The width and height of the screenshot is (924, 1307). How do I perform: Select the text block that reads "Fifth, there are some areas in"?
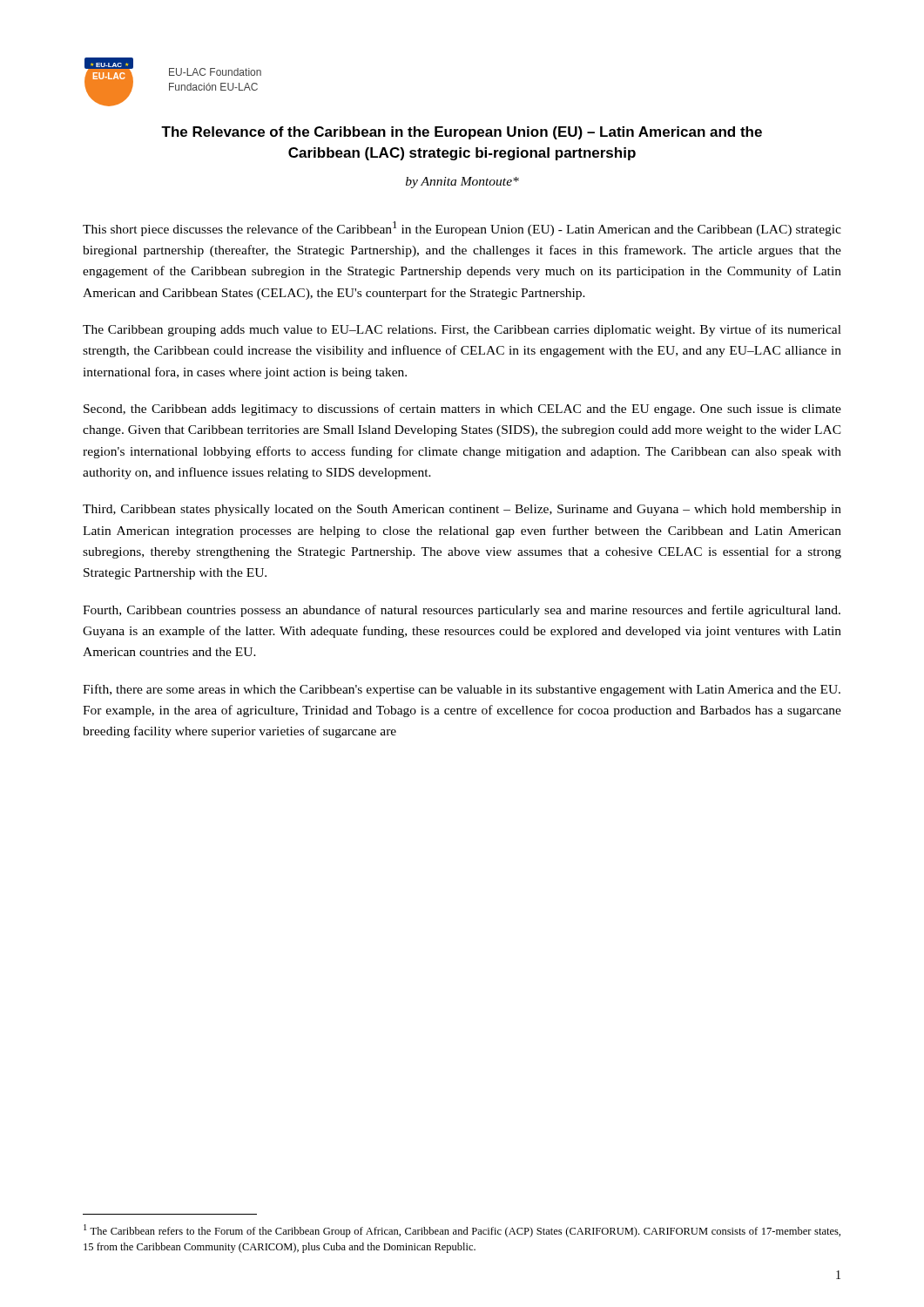[x=462, y=710]
